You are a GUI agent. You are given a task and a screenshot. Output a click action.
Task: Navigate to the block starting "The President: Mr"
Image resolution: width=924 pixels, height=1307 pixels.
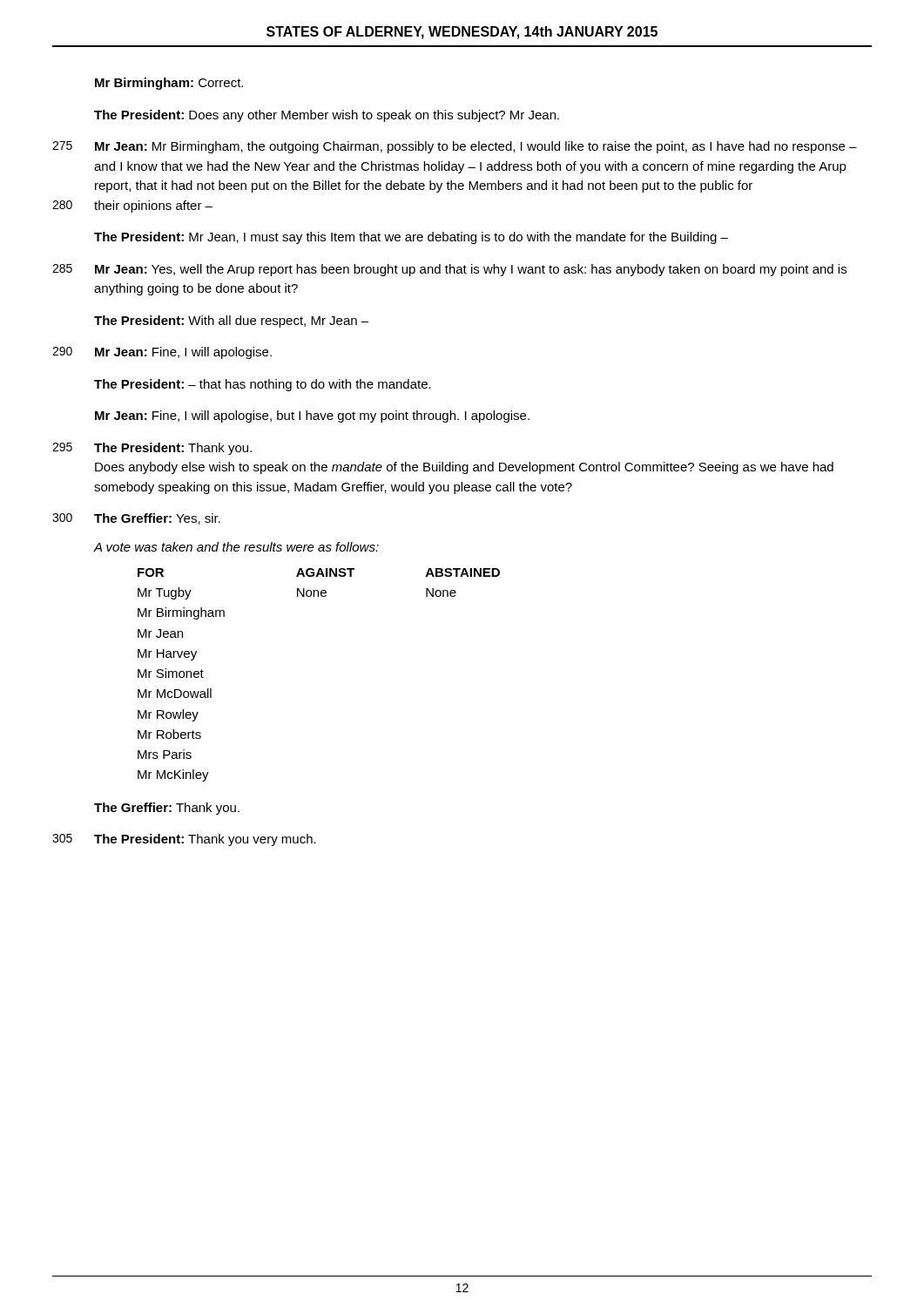click(x=411, y=237)
